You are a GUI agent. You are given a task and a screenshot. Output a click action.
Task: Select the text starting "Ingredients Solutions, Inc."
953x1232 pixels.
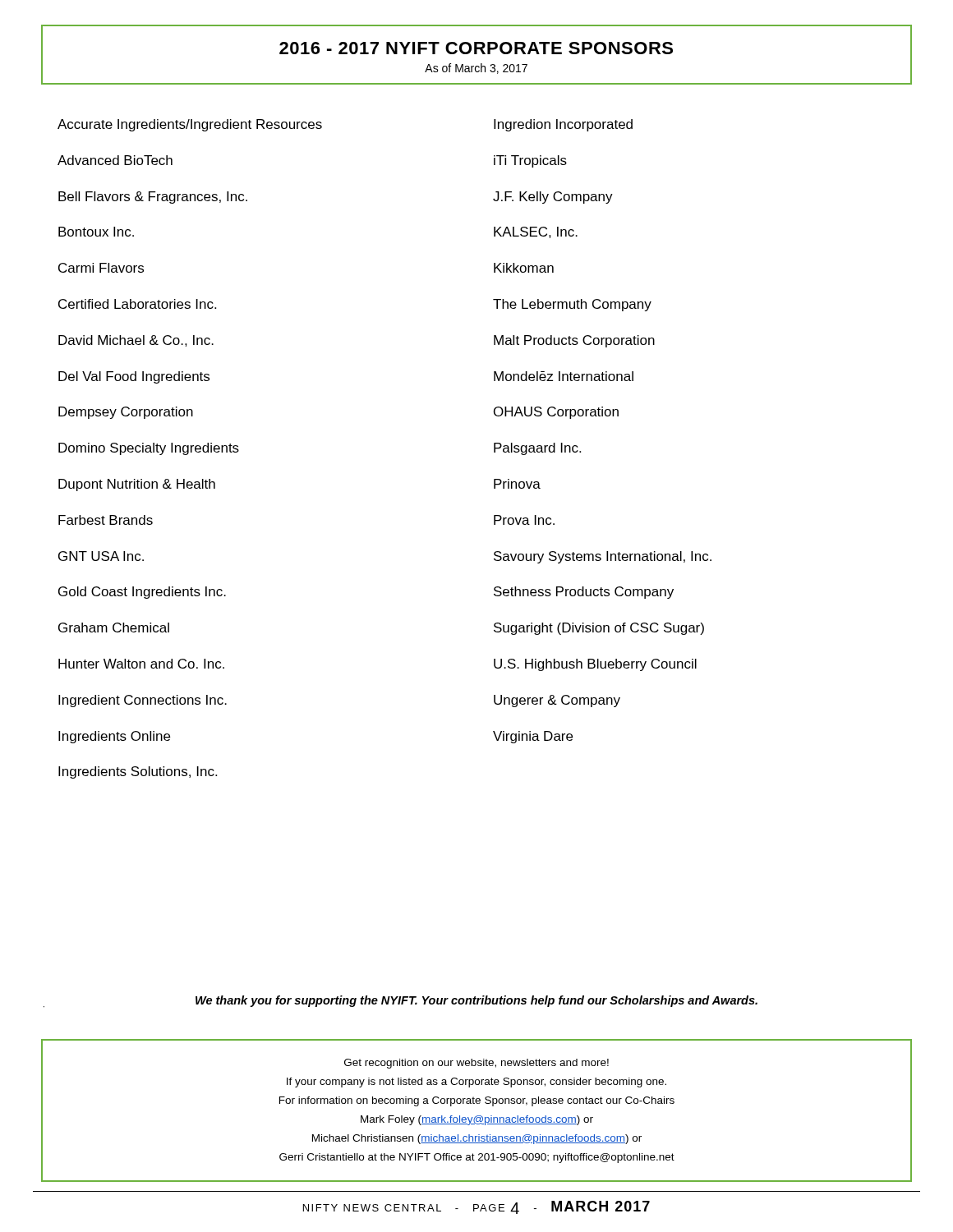138,772
